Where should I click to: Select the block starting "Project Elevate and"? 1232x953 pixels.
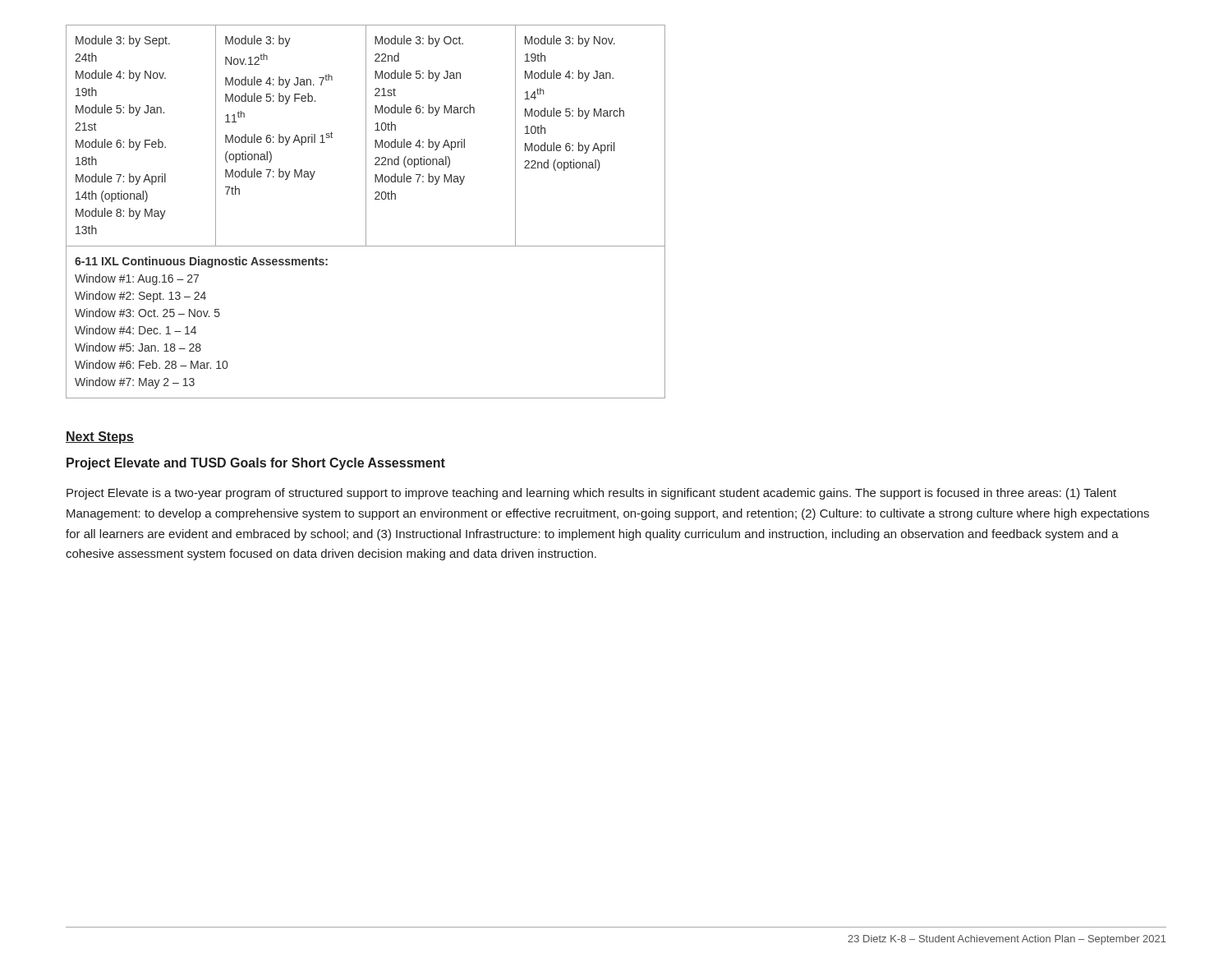coord(256,464)
